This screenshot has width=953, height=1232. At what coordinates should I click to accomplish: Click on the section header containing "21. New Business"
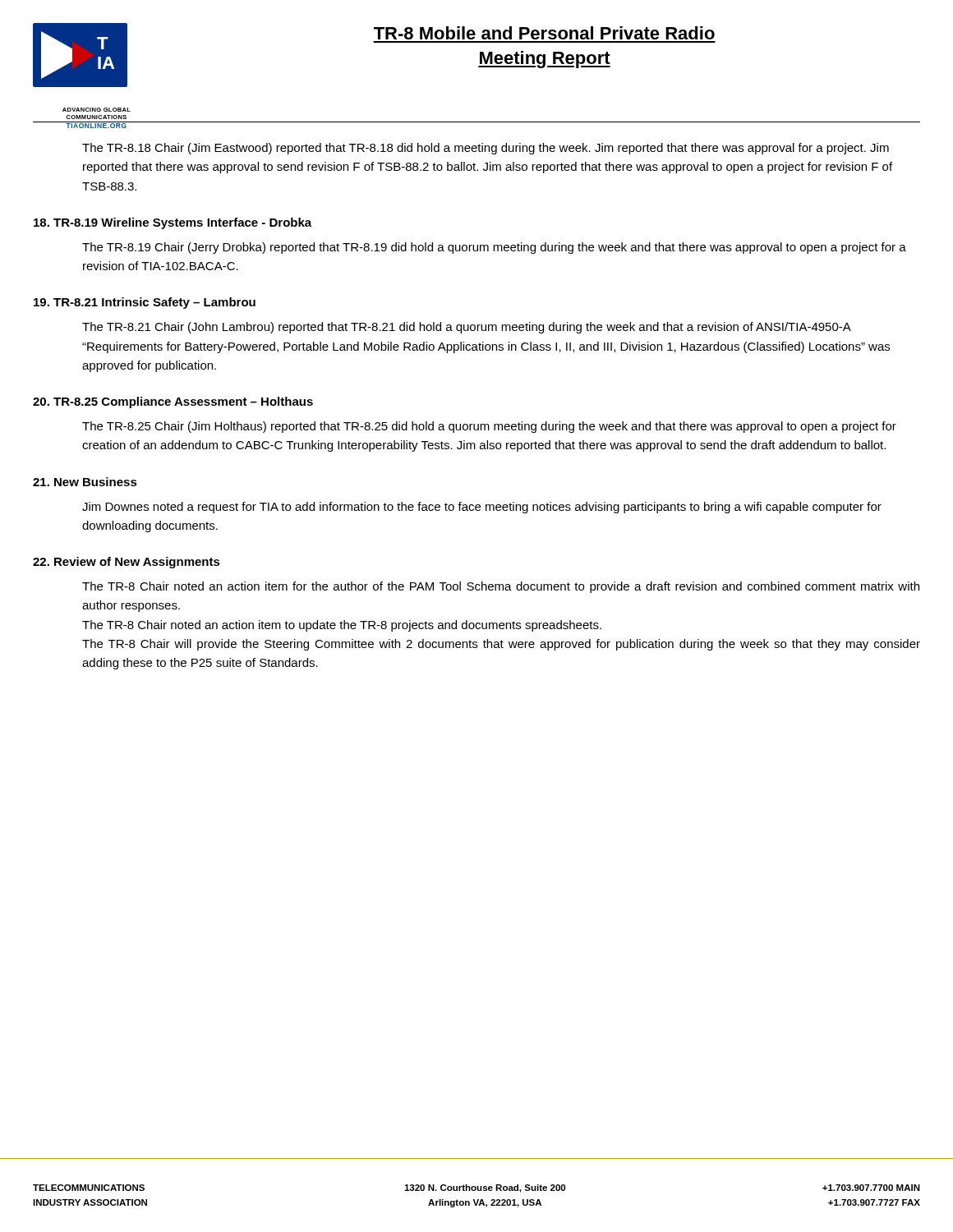pos(85,481)
